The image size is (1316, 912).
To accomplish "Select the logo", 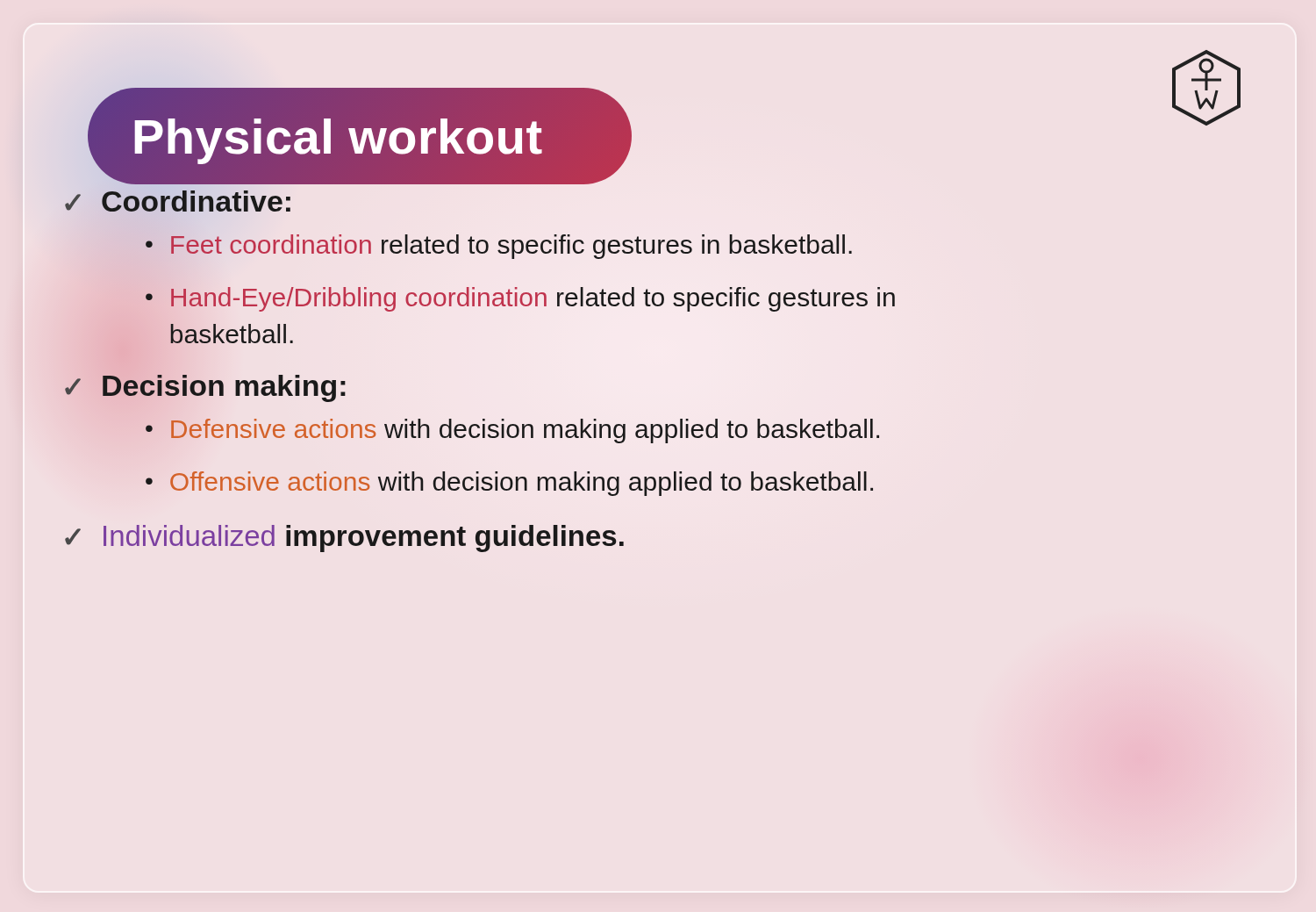I will (1206, 88).
